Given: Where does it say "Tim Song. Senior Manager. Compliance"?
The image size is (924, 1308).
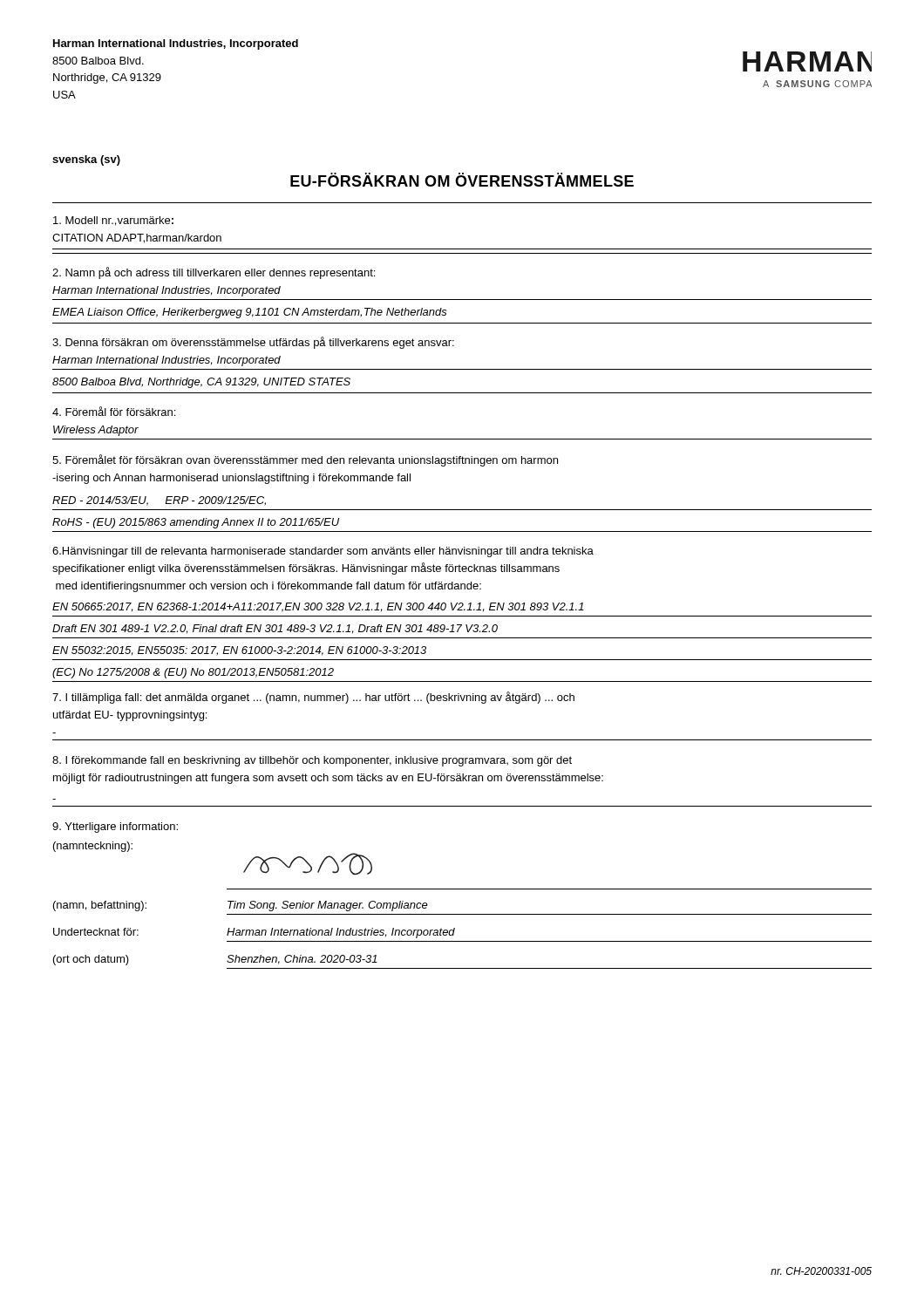Looking at the screenshot, I should pos(327,905).
